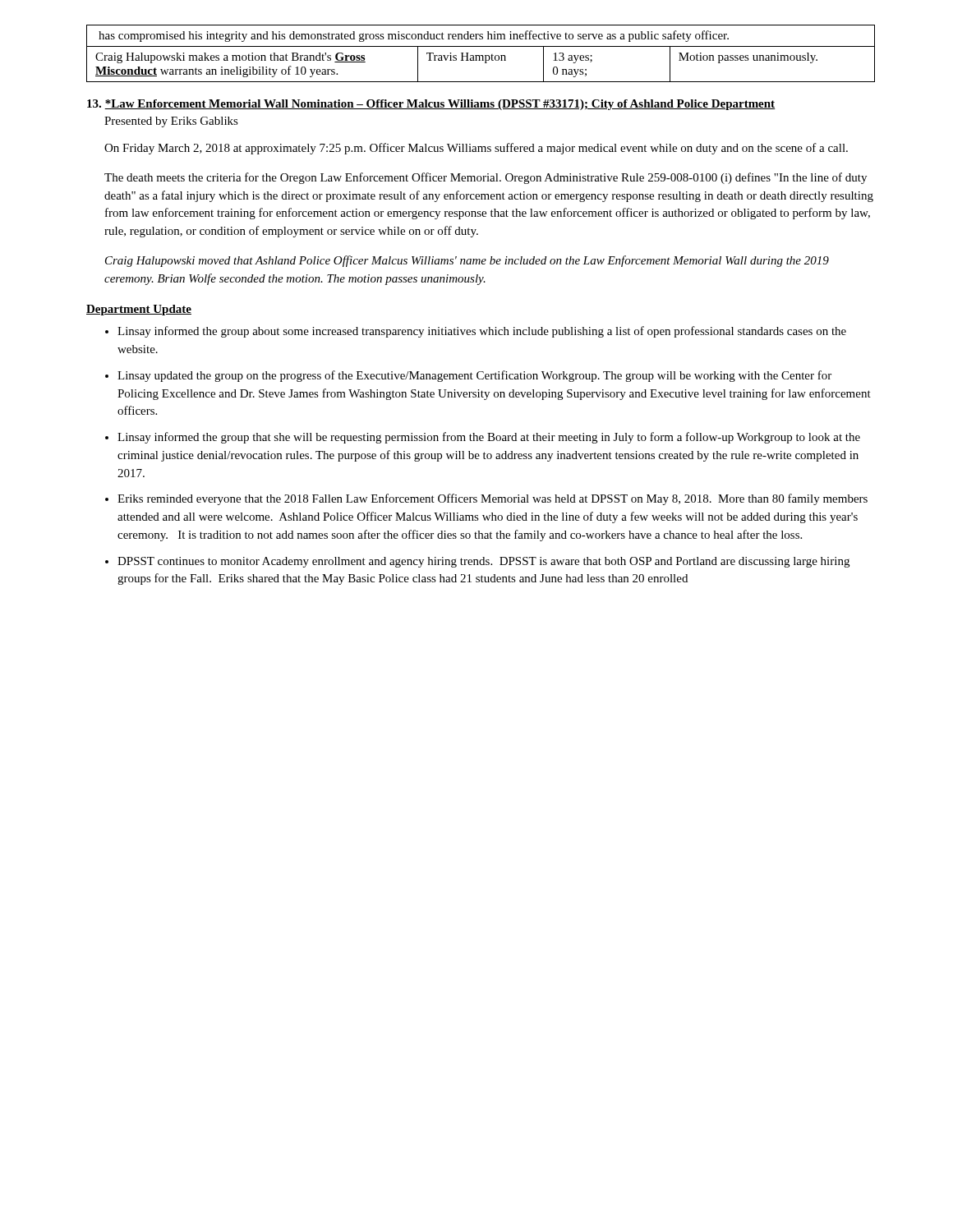Viewport: 953px width, 1232px height.
Task: Click the passage that begins "On Friday March 2,"
Action: pos(476,148)
